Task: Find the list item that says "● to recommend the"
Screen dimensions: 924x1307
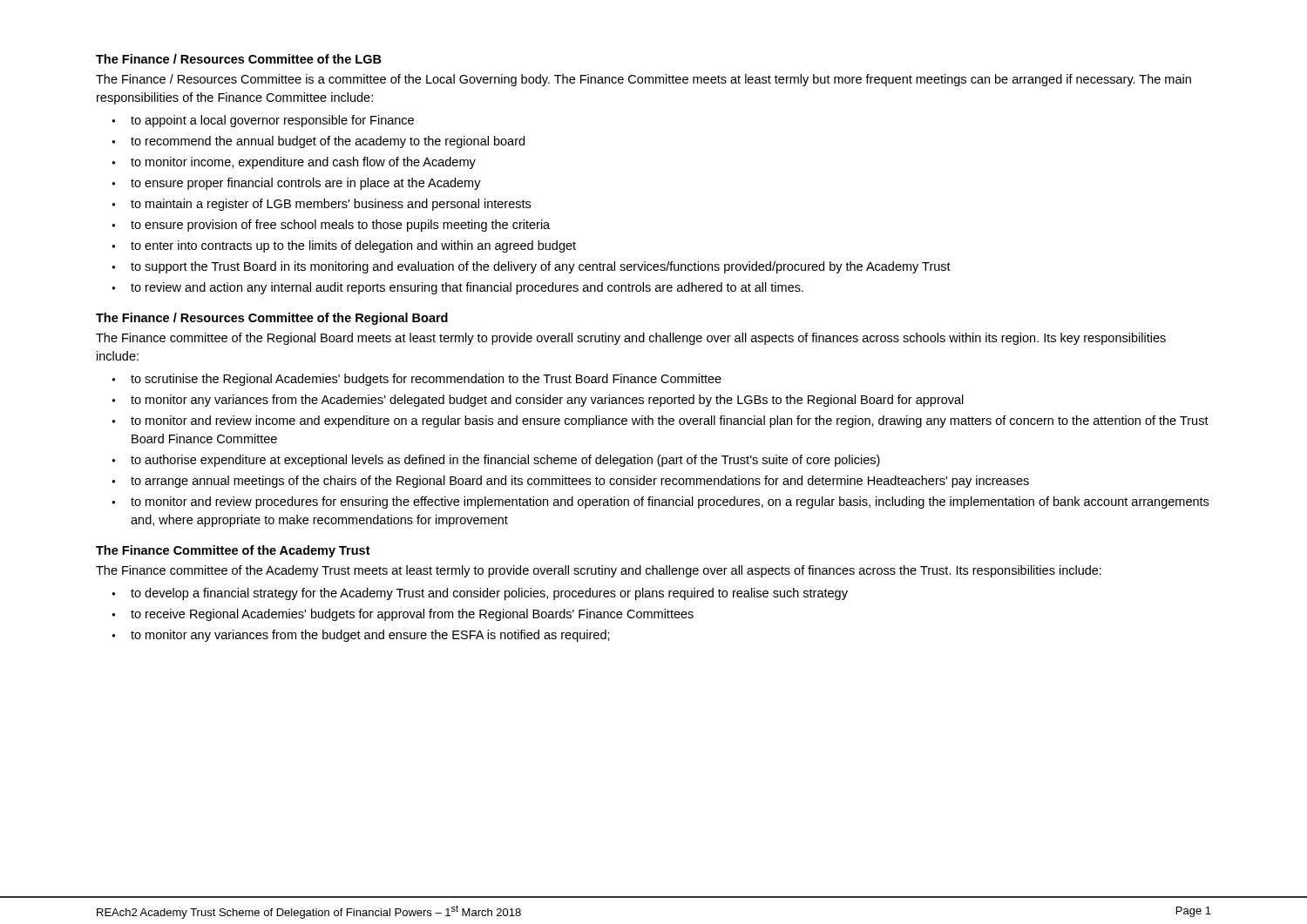Action: (318, 142)
